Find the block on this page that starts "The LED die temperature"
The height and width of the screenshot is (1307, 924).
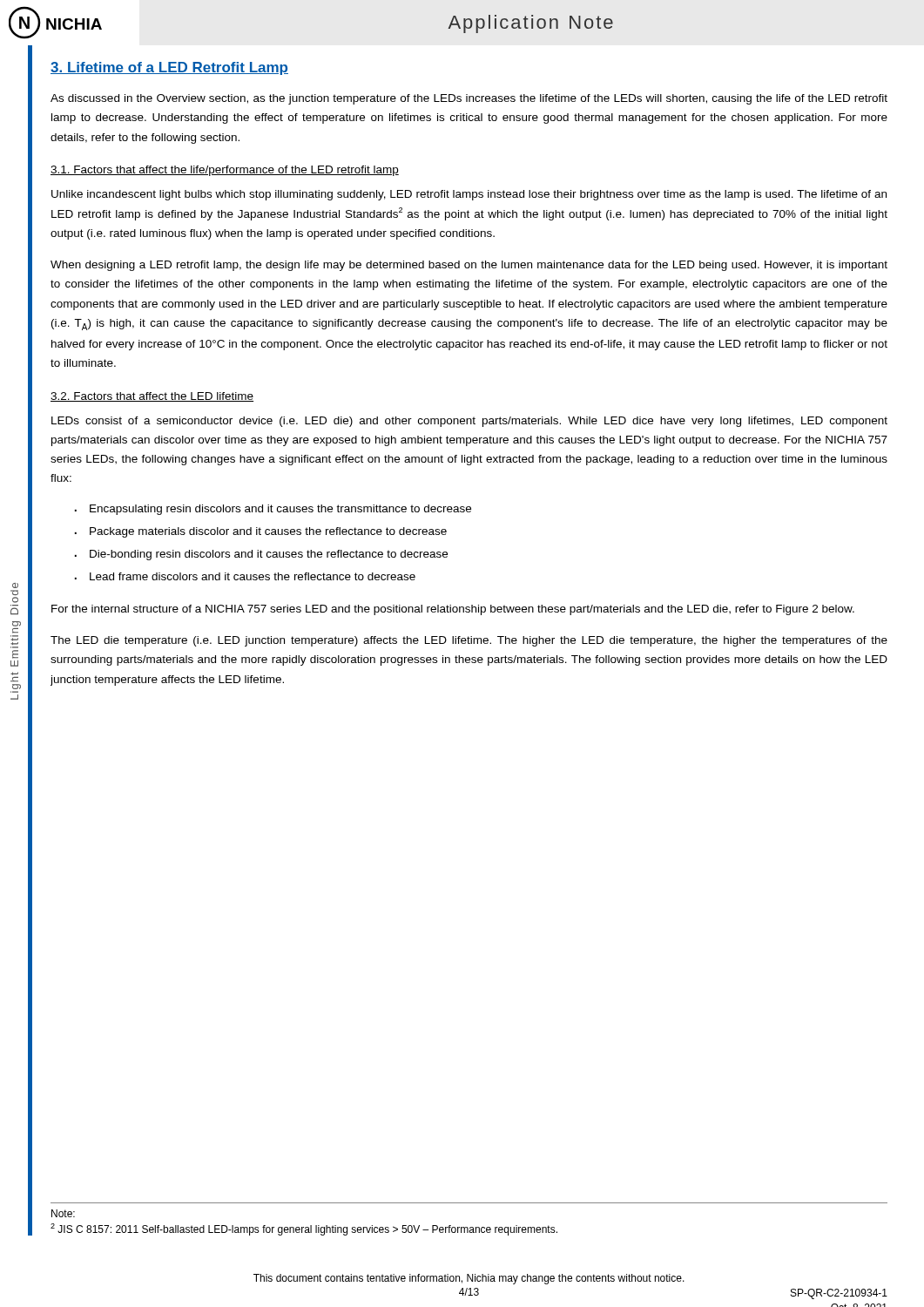pyautogui.click(x=469, y=659)
